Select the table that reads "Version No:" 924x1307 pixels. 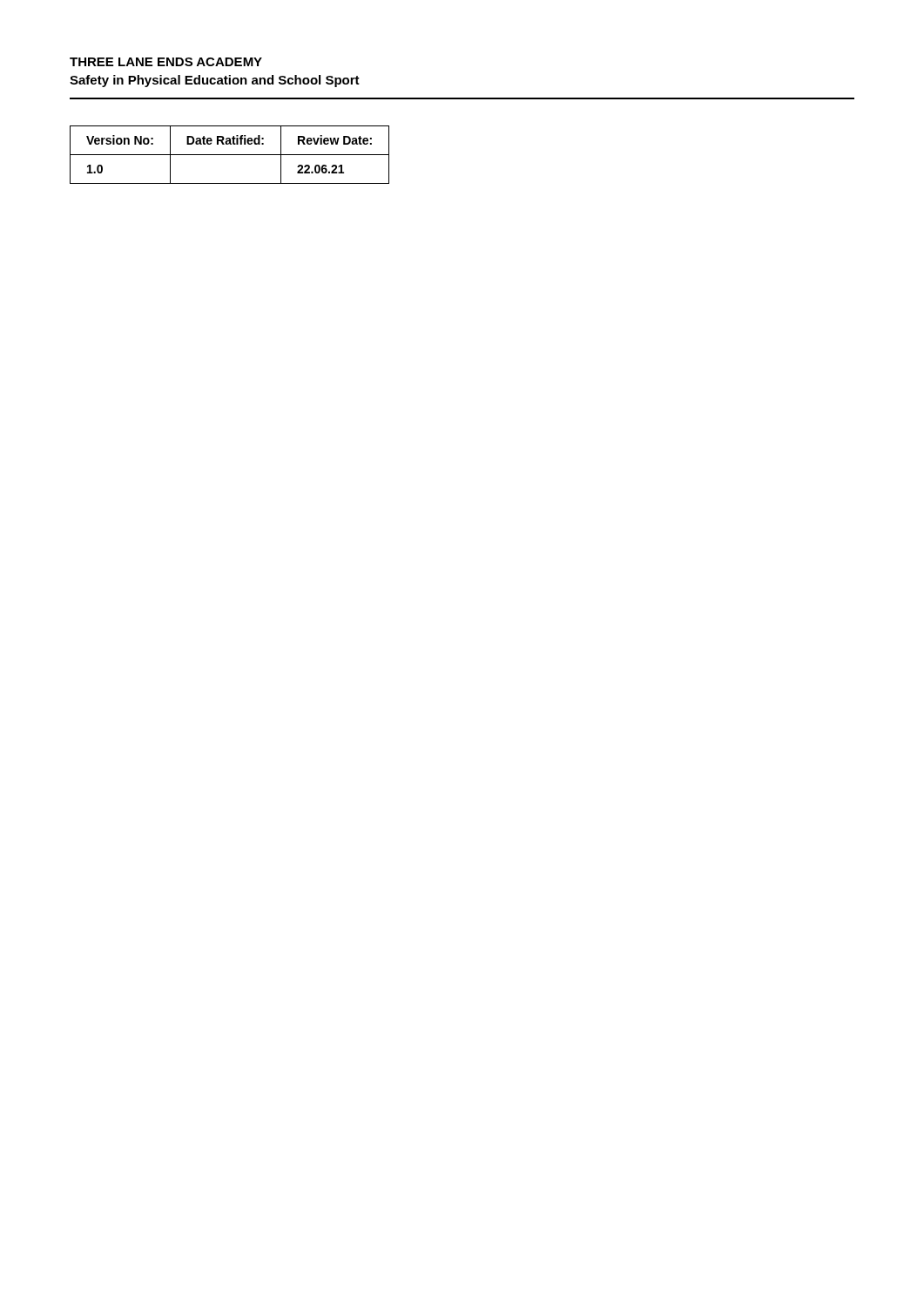462,155
